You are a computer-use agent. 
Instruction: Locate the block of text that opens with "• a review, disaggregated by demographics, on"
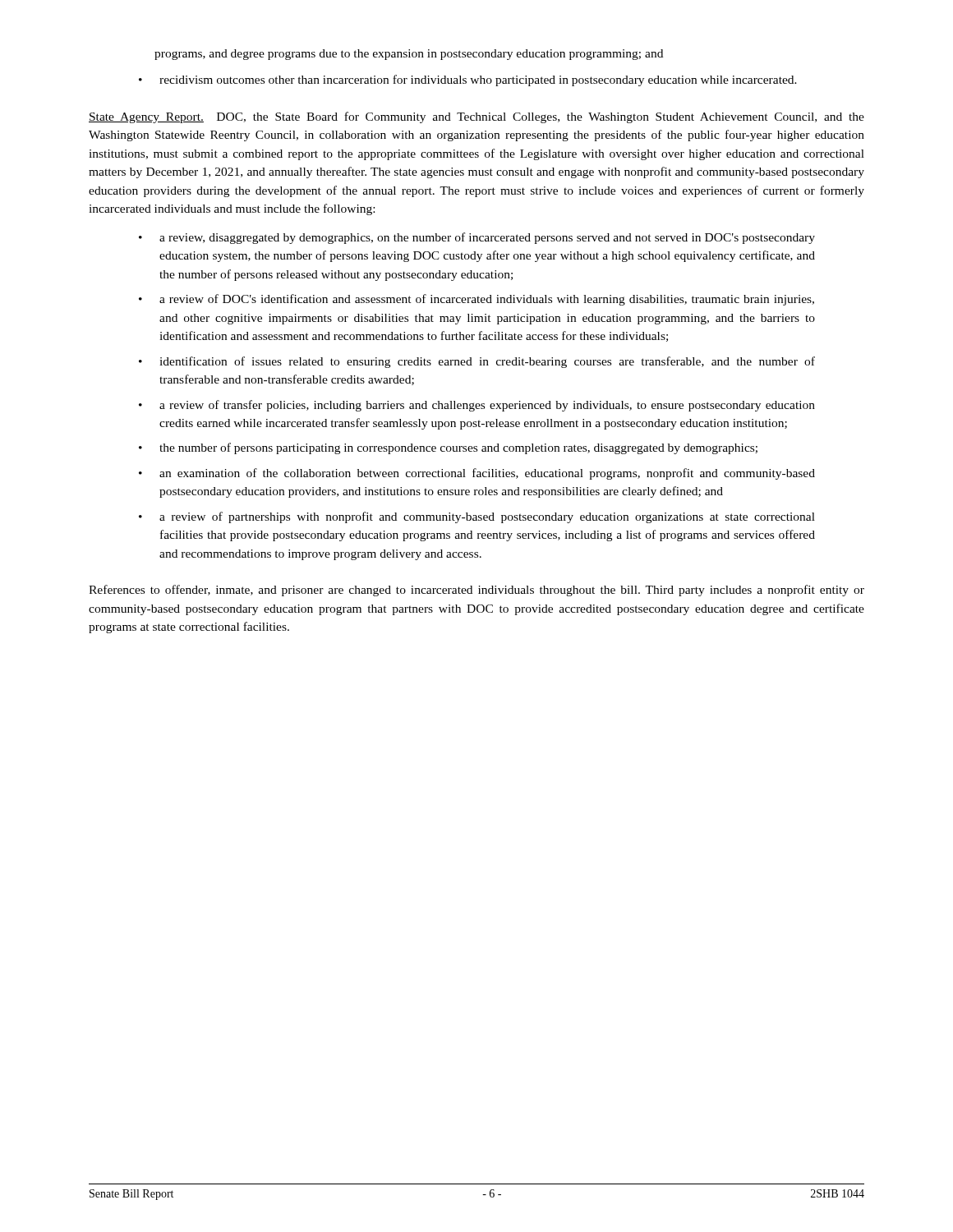(x=476, y=256)
